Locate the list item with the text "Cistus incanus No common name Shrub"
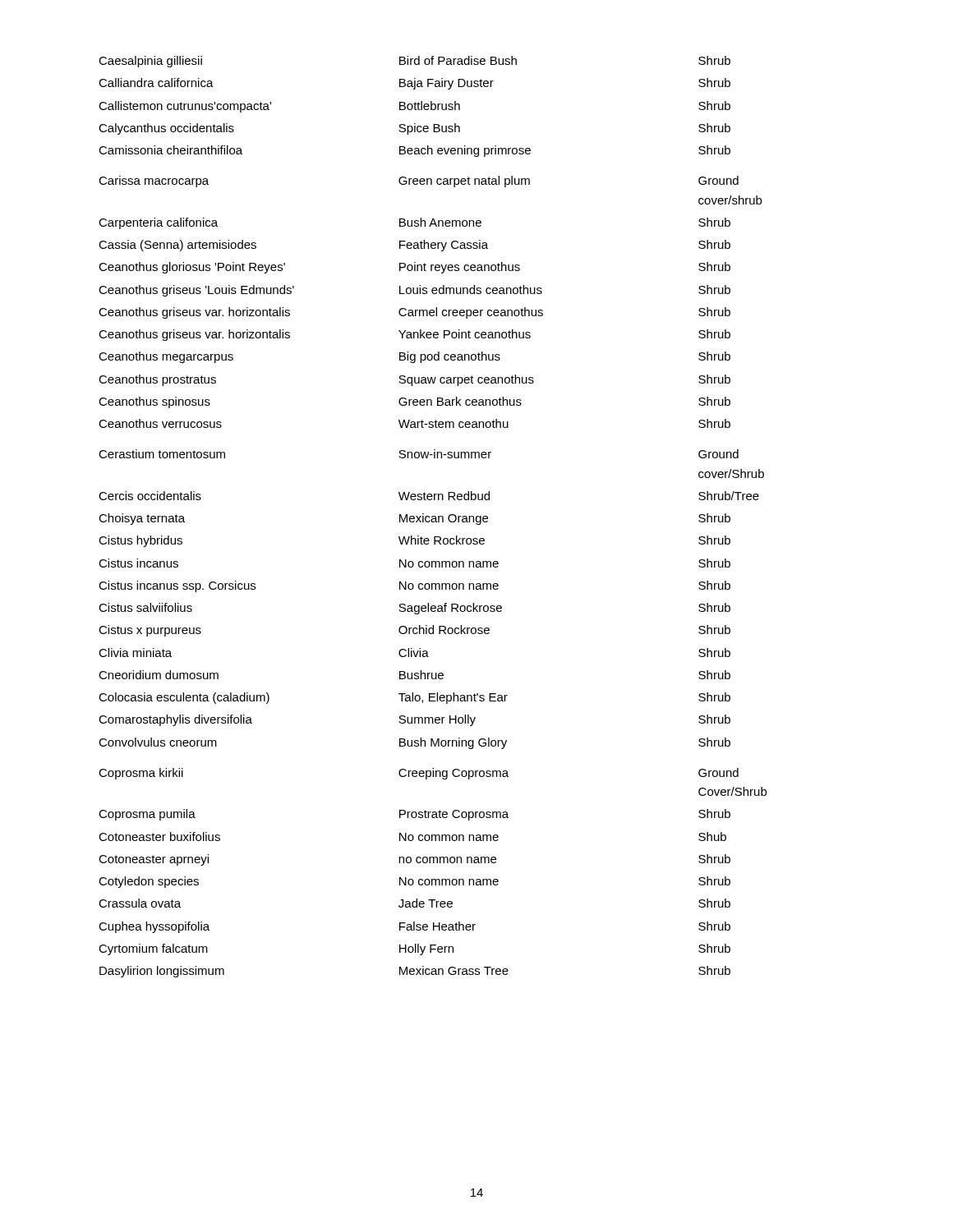953x1232 pixels. [493, 563]
